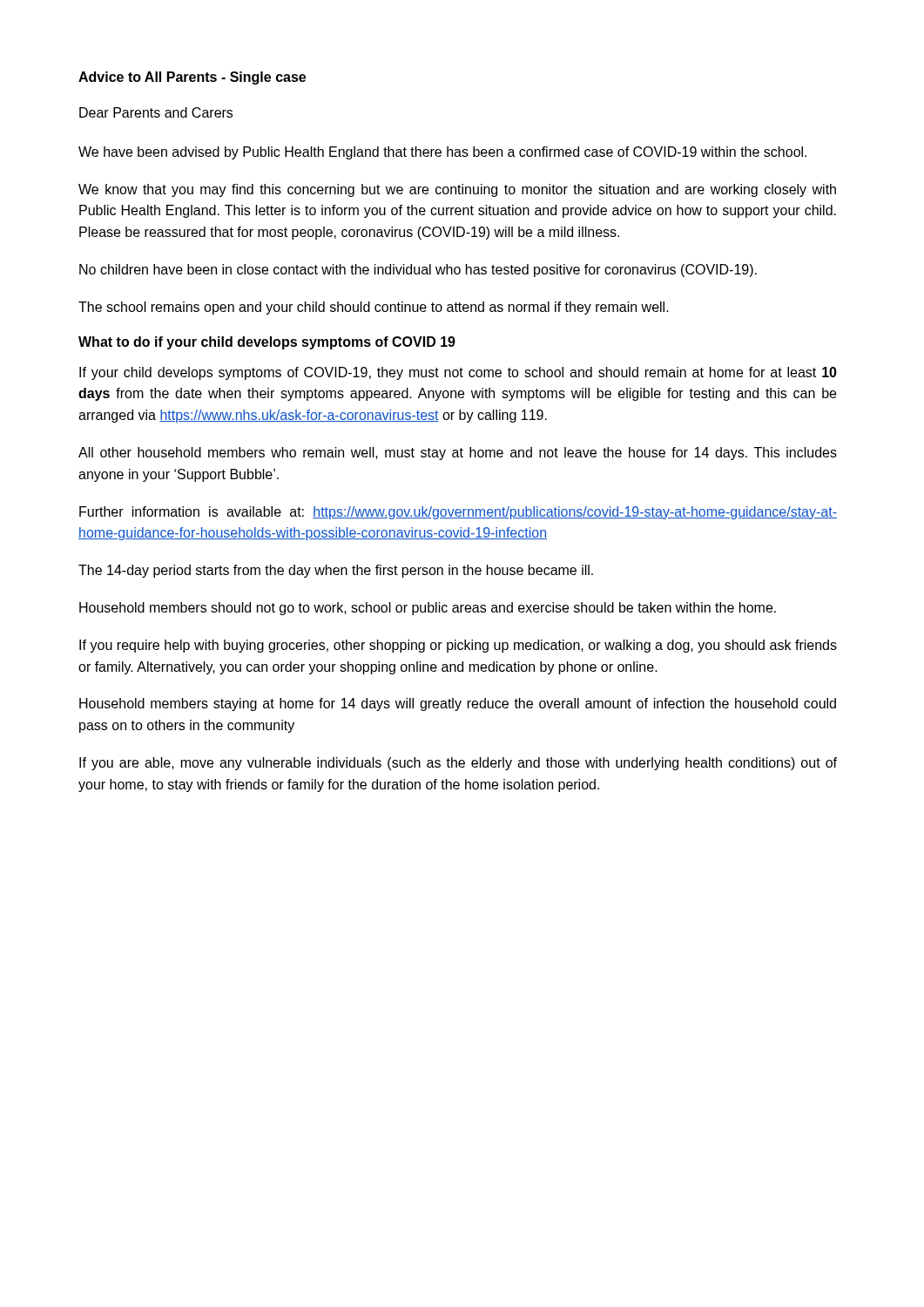This screenshot has width=924, height=1307.
Task: Find the block starting "Advice to All Parents -"
Action: point(192,77)
